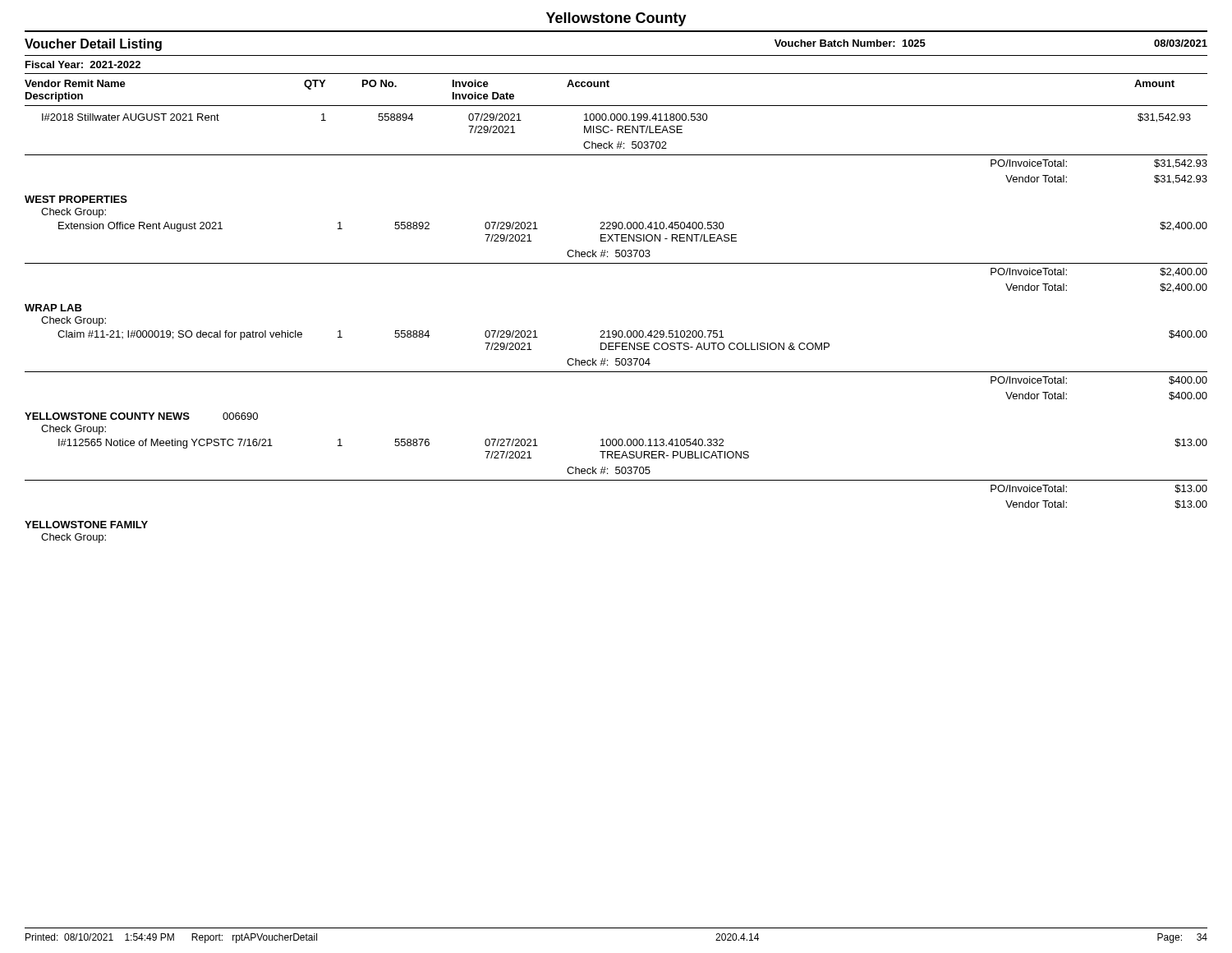Find the title that says "Yellowstone County"
The image size is (1232, 953).
pos(616,18)
